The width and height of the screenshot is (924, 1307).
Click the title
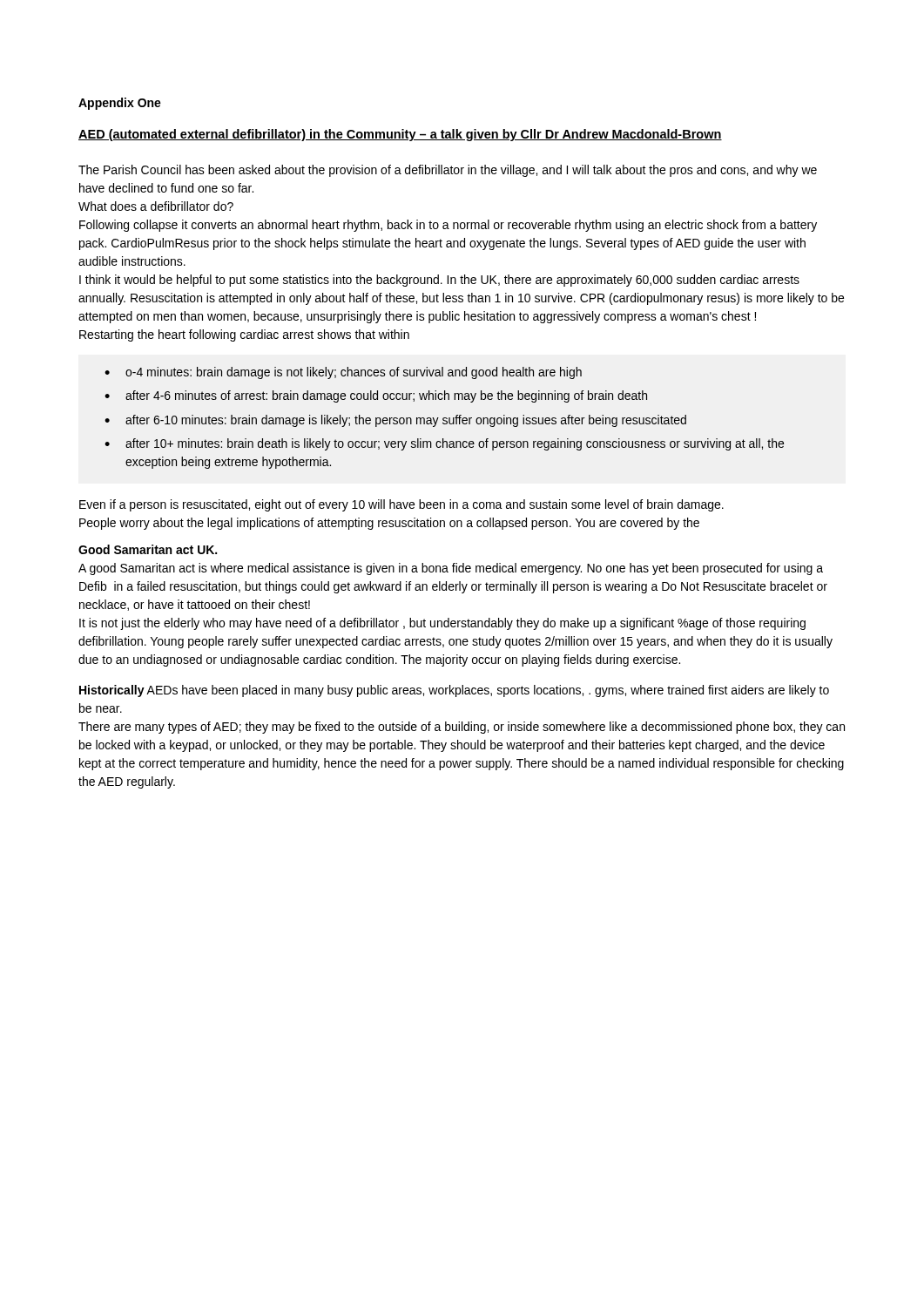pyautogui.click(x=400, y=134)
